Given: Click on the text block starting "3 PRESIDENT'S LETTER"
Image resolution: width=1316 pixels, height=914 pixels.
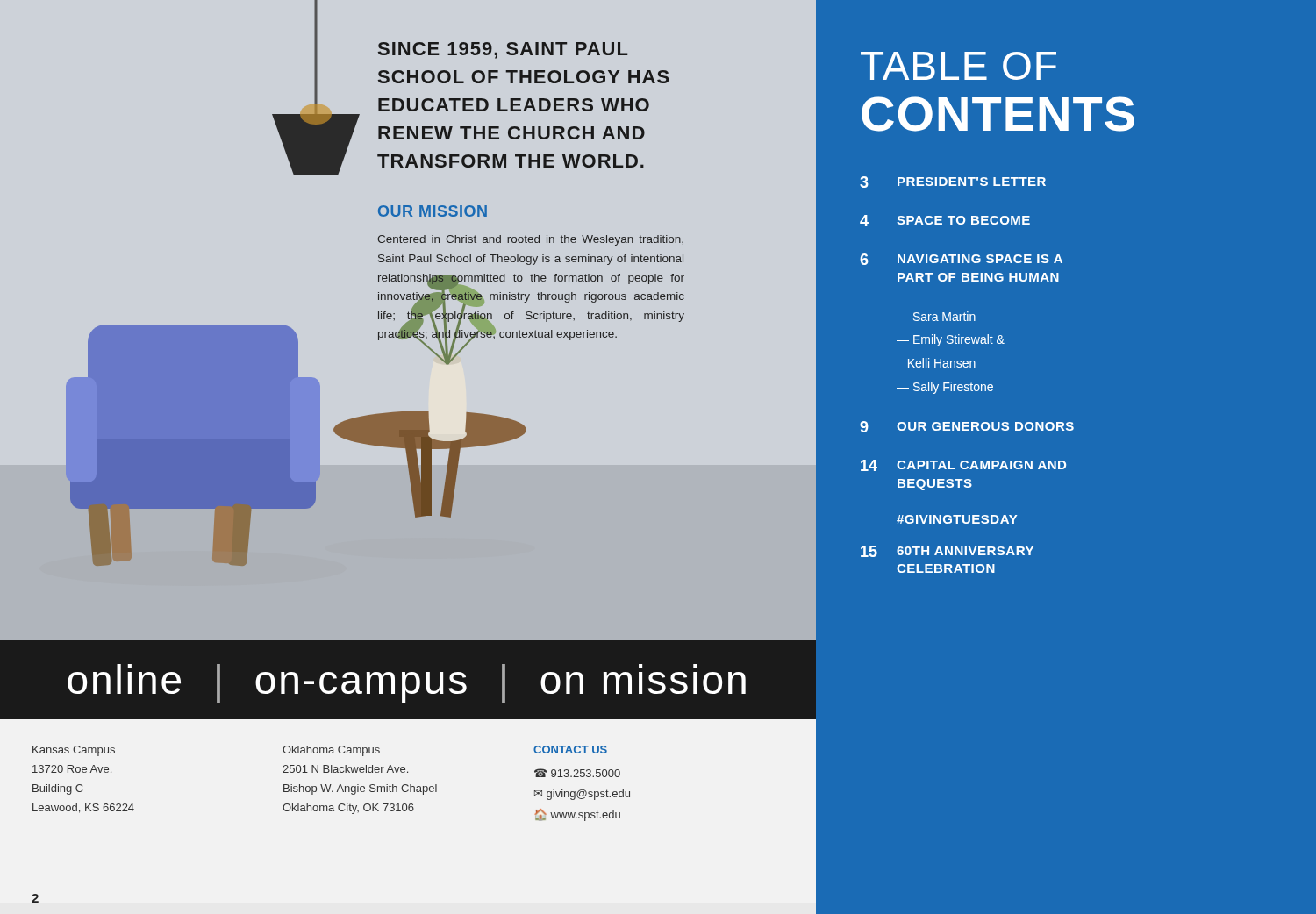Looking at the screenshot, I should 953,183.
